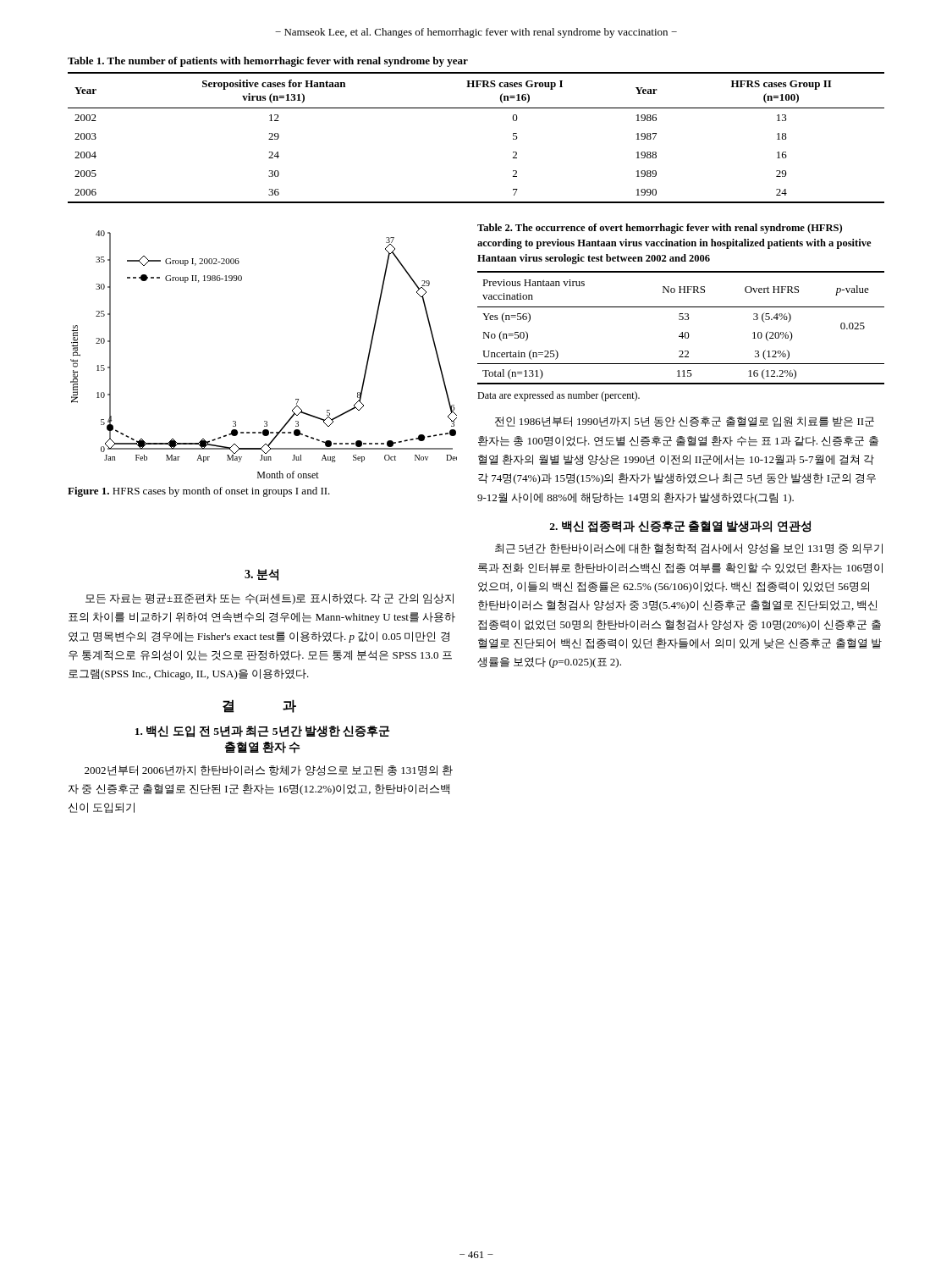Find the section header on this page that starts "1. 백신 도입 전 5년과 최근"
Viewport: 952px width, 1270px height.
tap(262, 739)
